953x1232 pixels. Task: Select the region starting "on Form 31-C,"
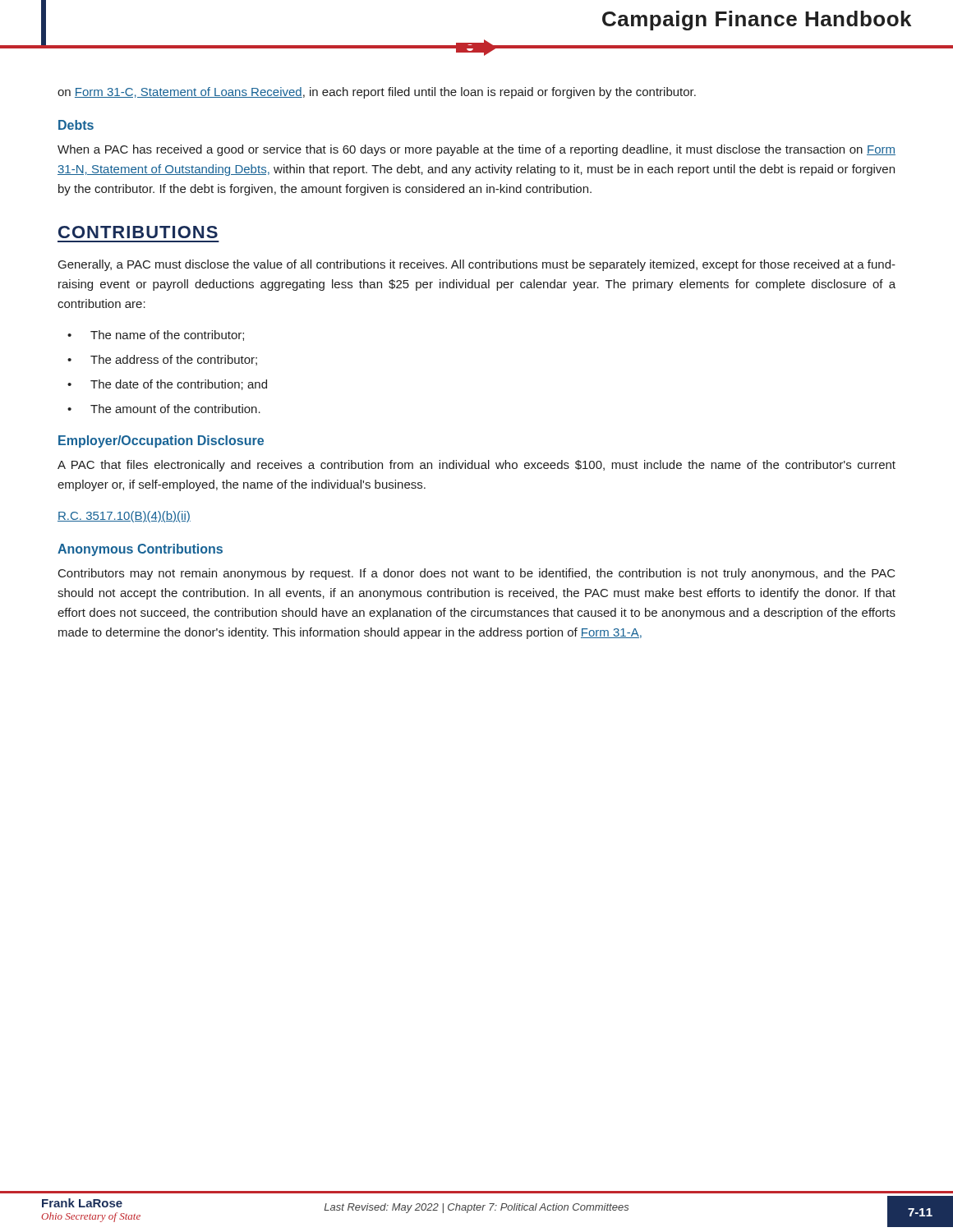[x=377, y=92]
